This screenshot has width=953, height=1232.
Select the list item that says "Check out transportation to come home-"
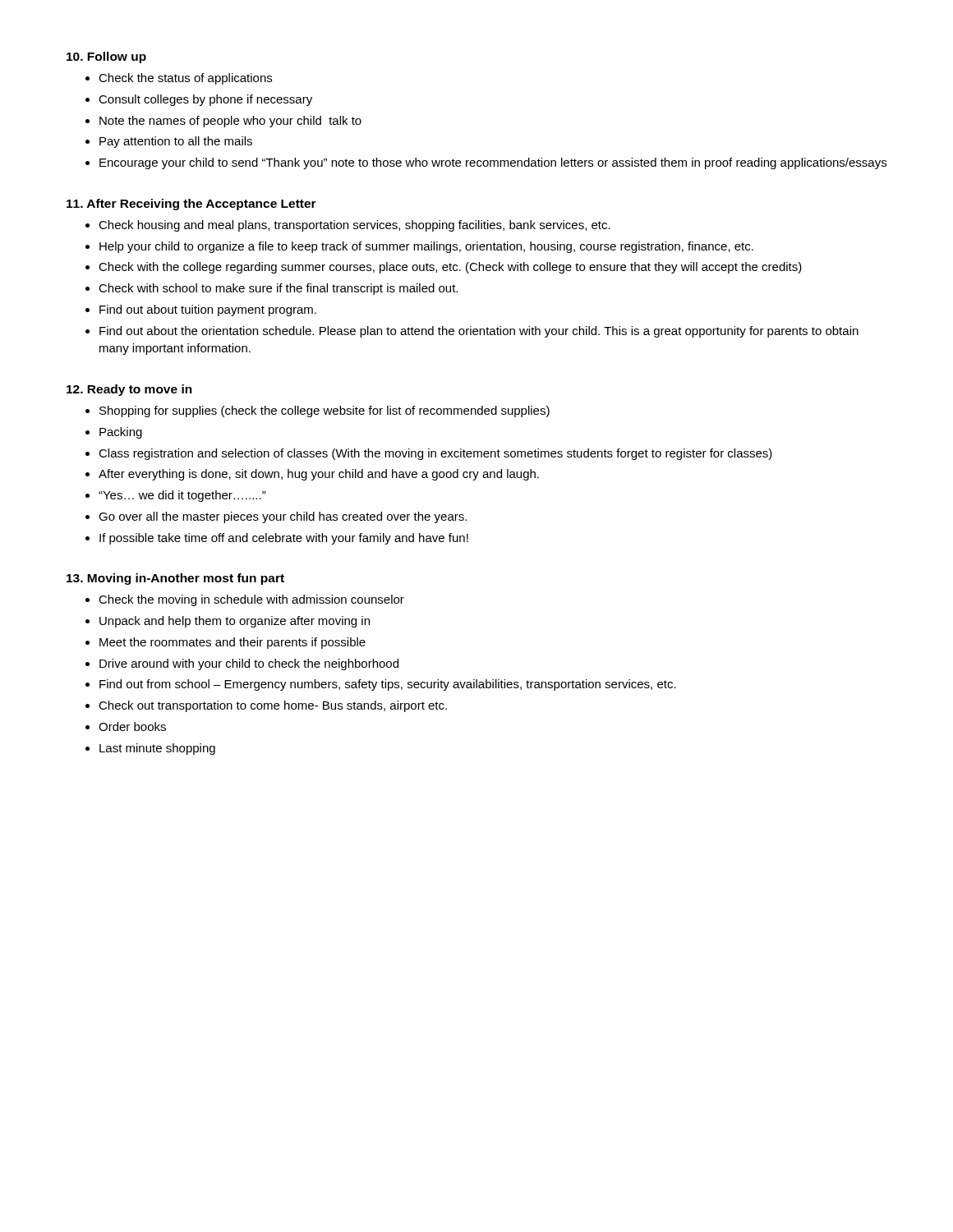tap(273, 706)
